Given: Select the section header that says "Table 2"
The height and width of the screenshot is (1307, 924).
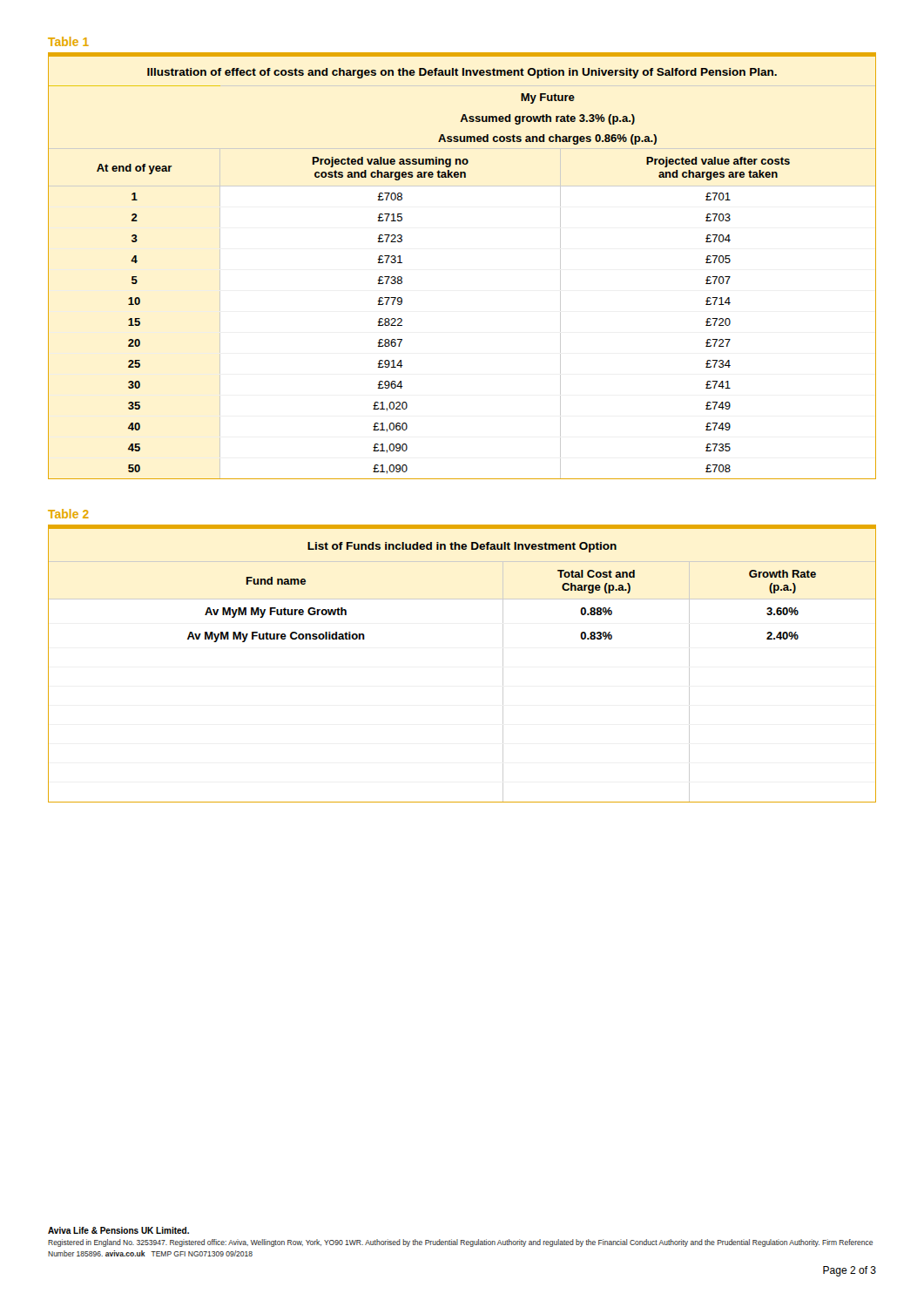Looking at the screenshot, I should tap(68, 514).
